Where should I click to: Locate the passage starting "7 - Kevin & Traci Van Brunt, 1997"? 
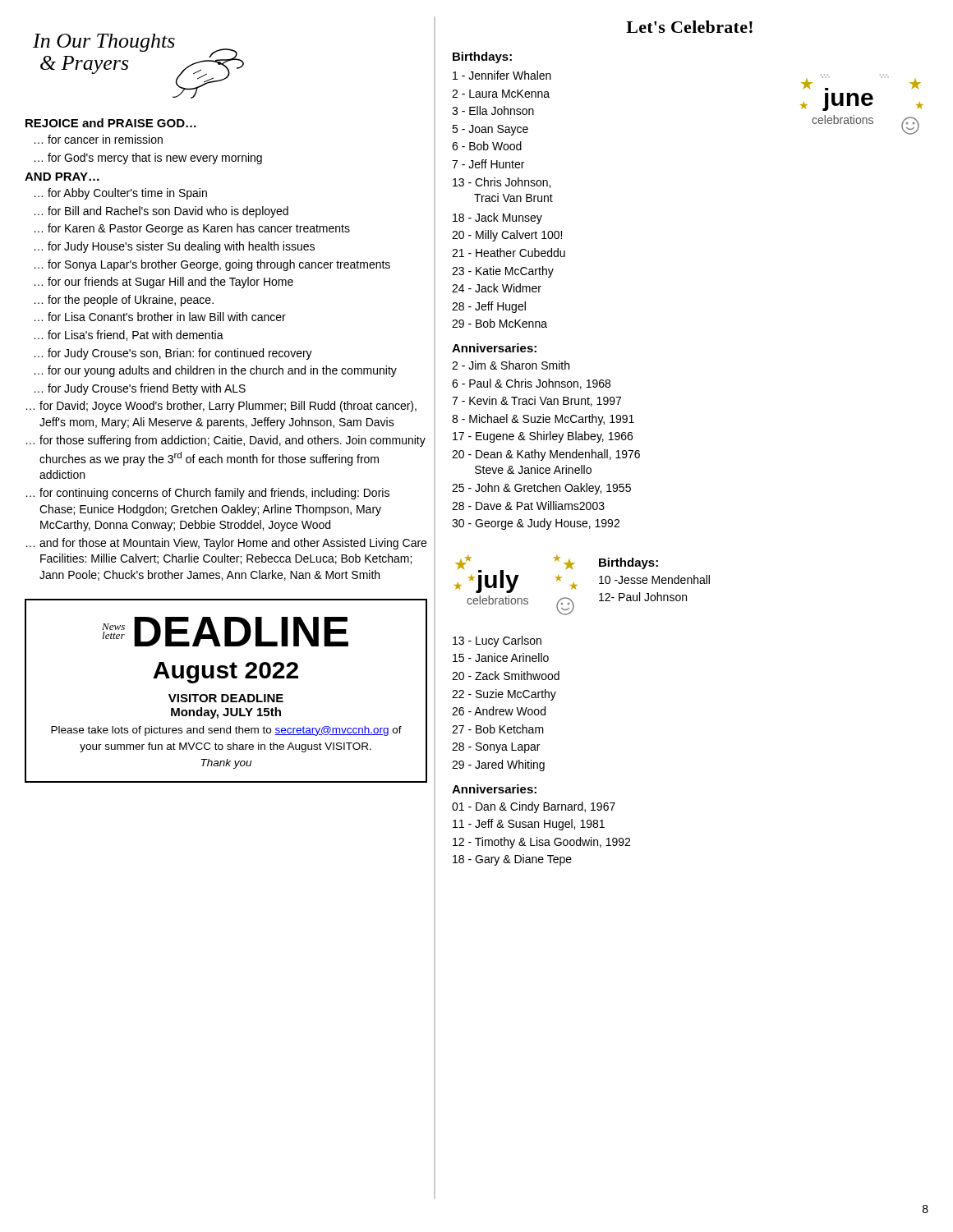coord(537,401)
